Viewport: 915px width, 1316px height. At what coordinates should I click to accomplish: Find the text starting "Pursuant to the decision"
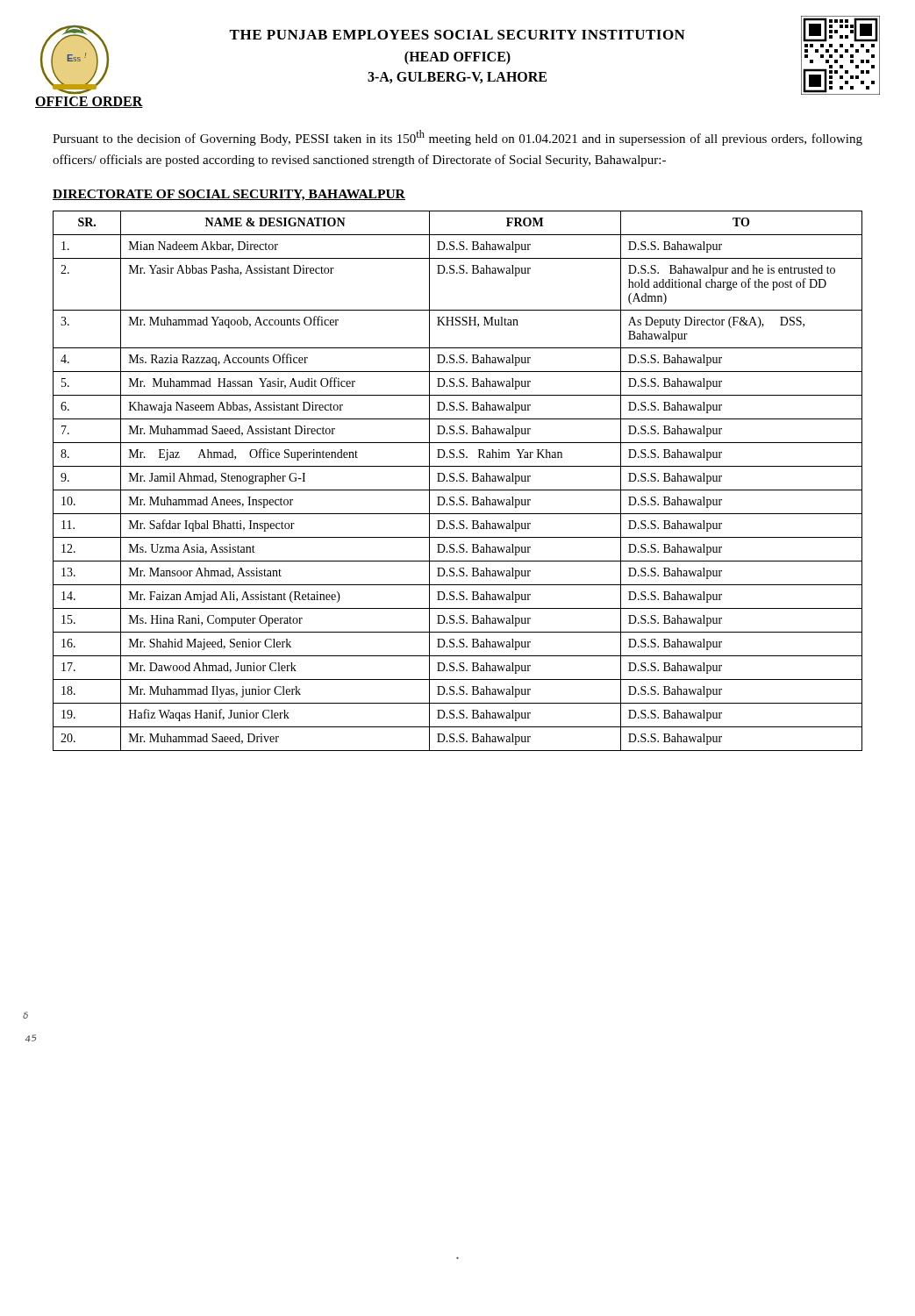pos(458,147)
